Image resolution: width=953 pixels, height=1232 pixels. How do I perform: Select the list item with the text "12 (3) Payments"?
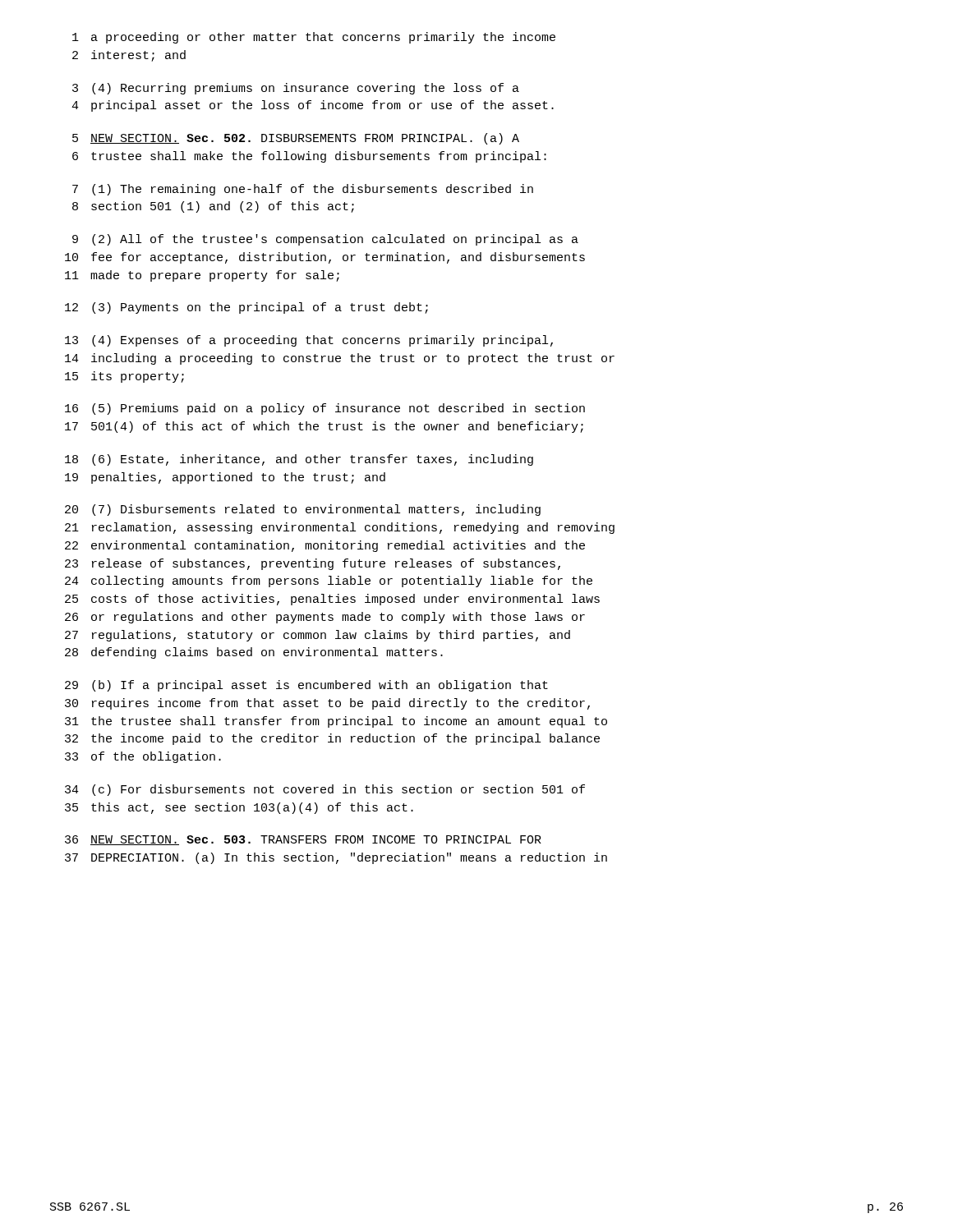click(x=246, y=308)
